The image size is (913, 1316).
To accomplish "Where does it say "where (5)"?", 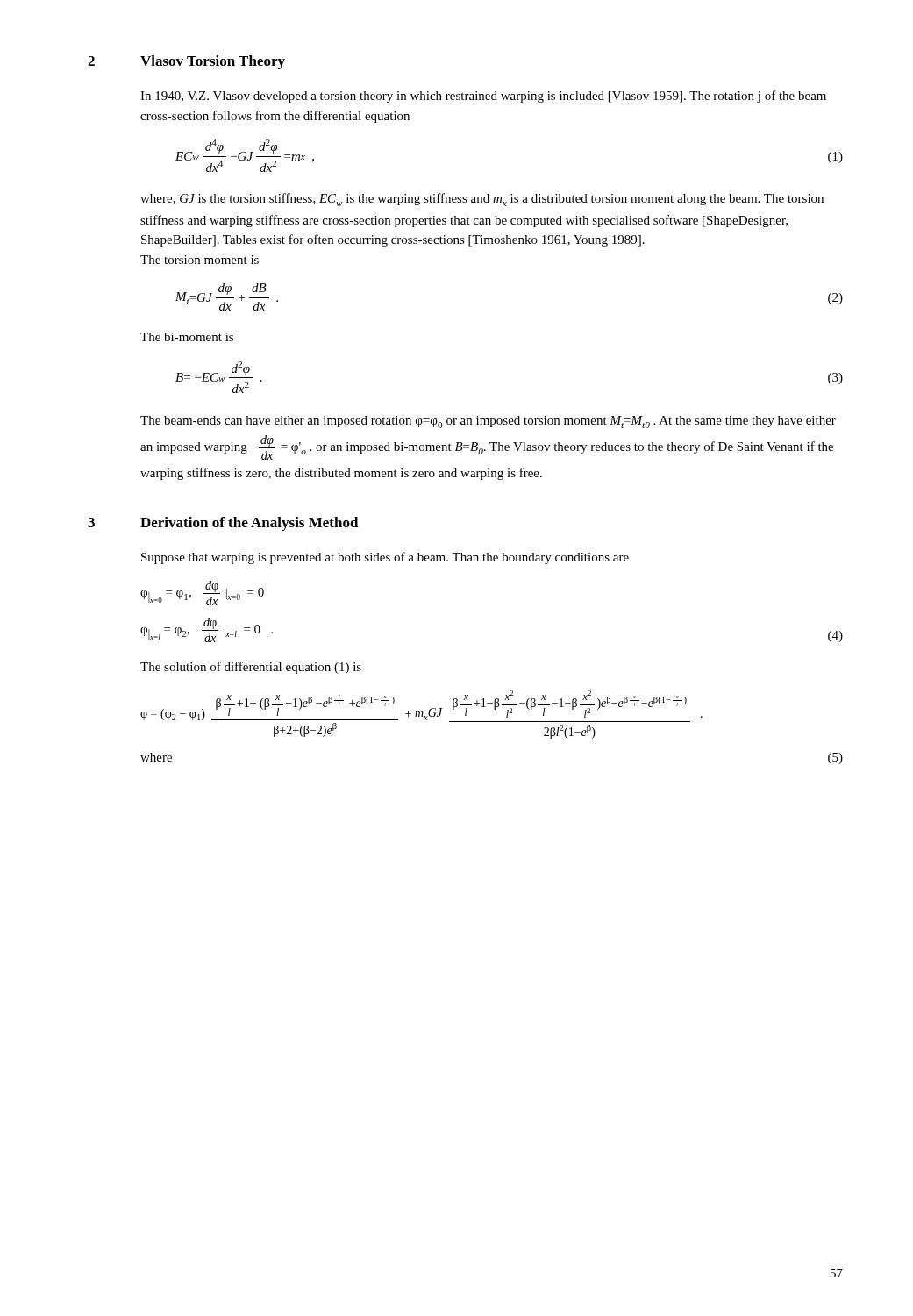I will click(148, 758).
